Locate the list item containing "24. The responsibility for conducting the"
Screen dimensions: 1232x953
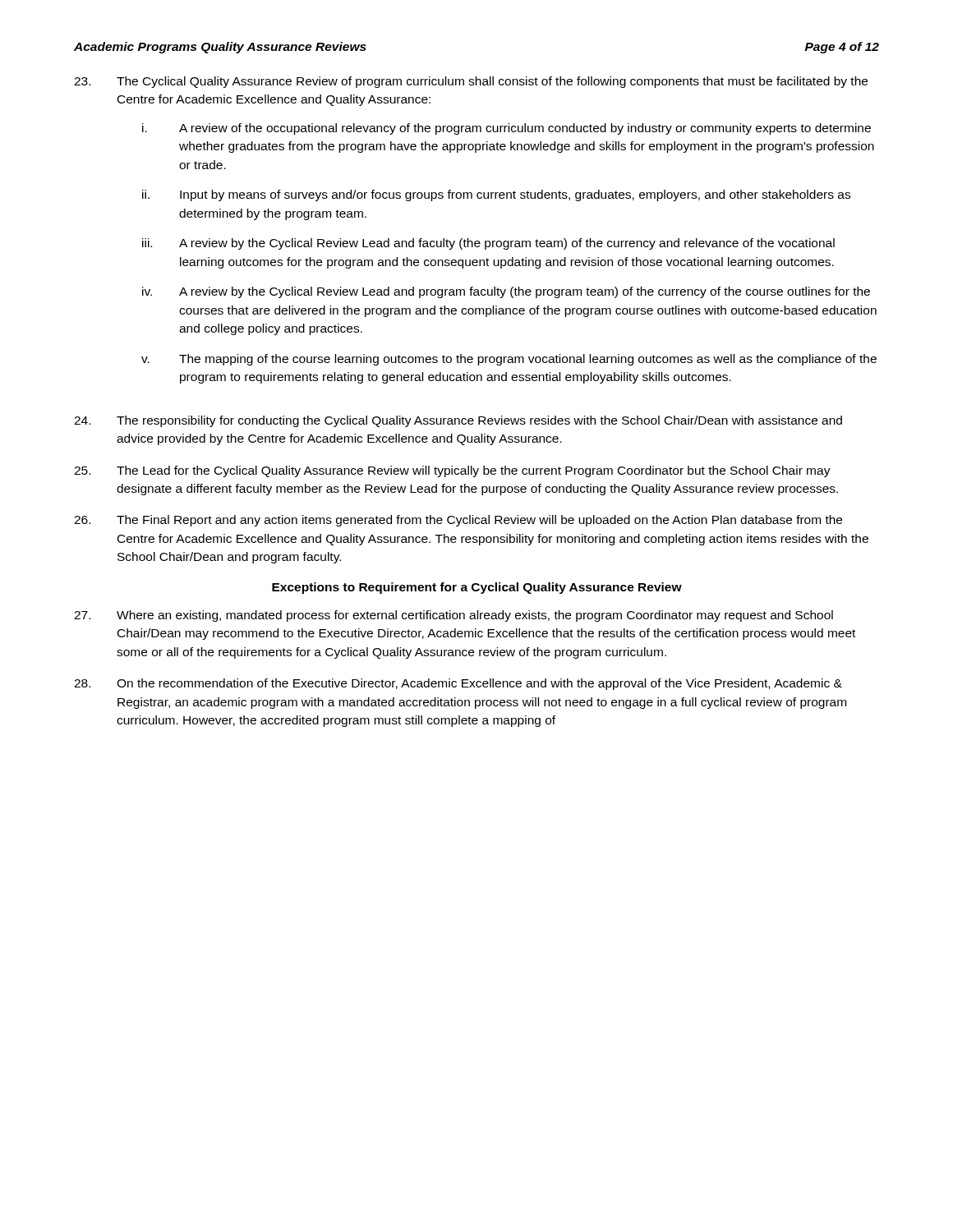[x=476, y=430]
